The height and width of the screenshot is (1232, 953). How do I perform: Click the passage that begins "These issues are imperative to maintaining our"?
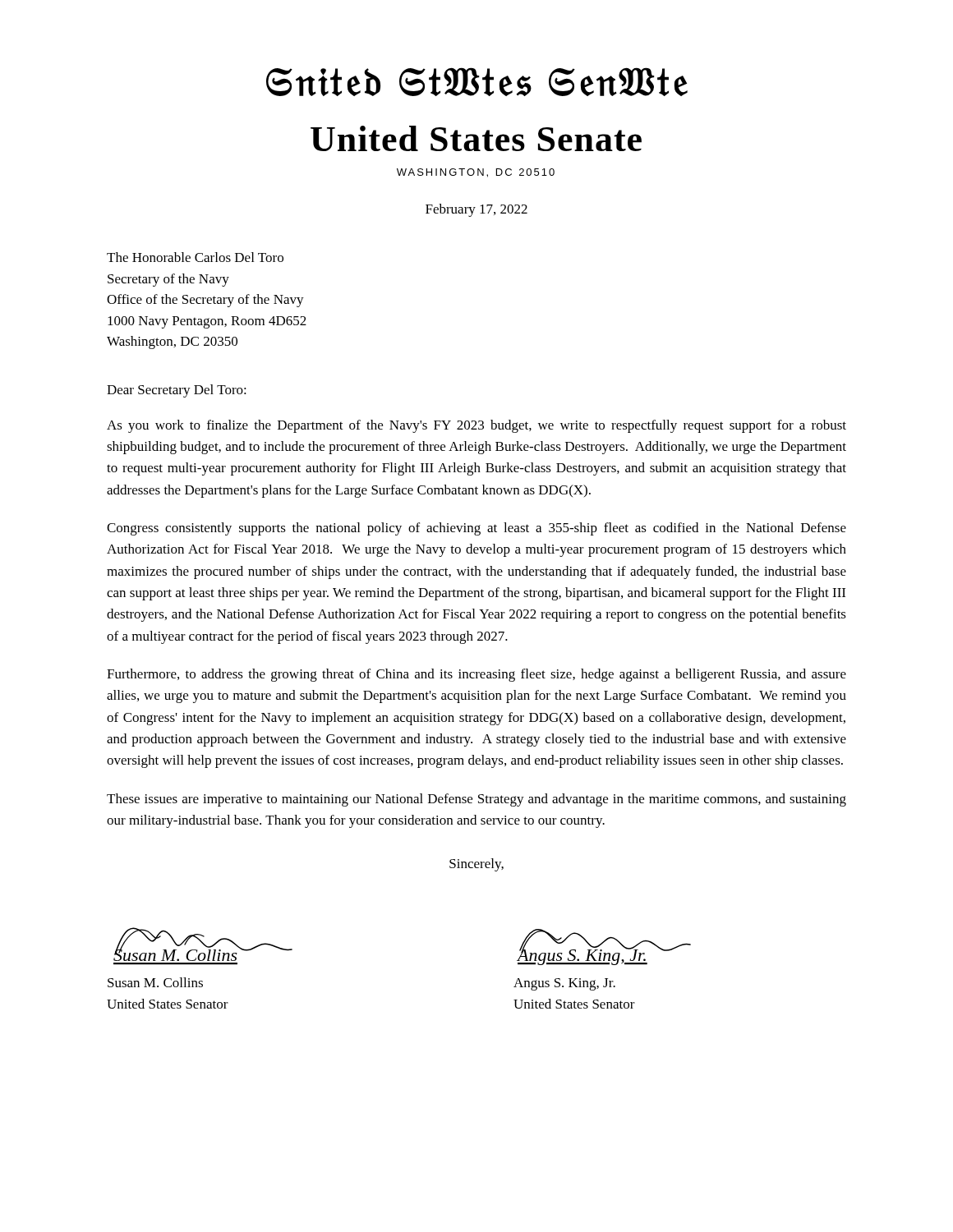pos(476,809)
